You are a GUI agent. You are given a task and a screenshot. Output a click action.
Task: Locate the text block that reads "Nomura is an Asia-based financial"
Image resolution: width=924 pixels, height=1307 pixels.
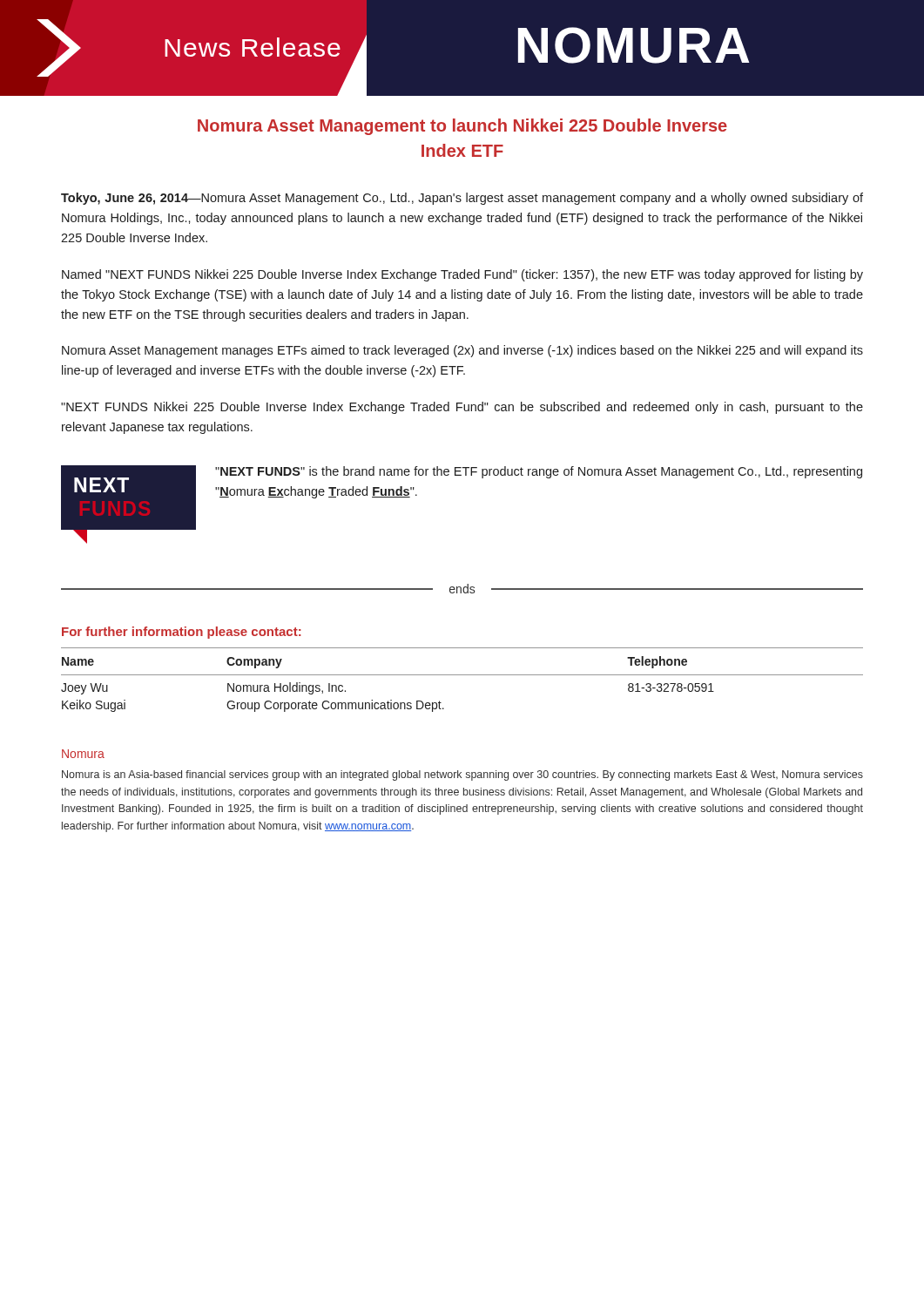[x=462, y=800]
